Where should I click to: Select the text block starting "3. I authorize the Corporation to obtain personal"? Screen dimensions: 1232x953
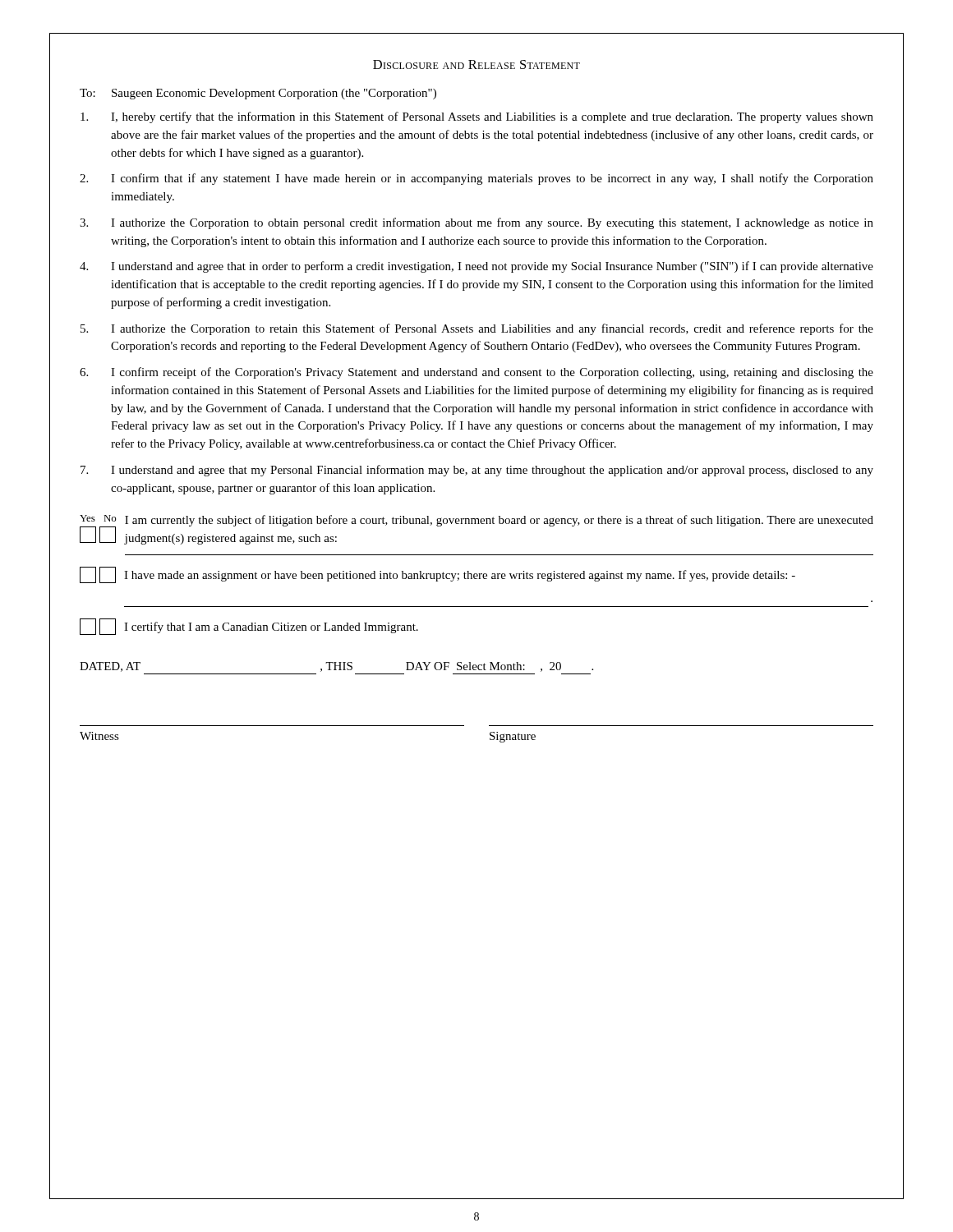point(476,232)
